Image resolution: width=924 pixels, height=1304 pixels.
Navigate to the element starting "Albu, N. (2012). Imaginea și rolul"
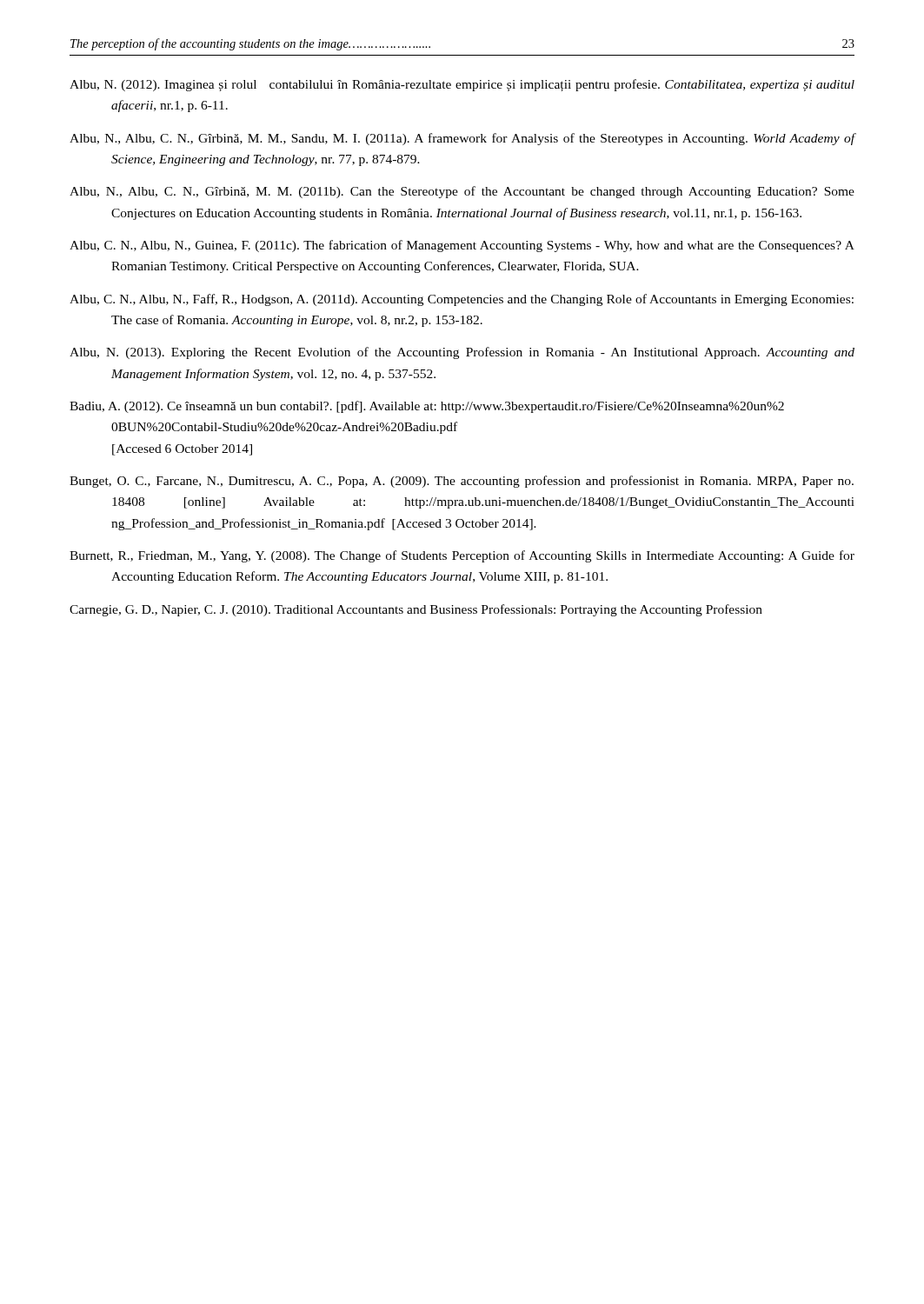click(x=462, y=94)
